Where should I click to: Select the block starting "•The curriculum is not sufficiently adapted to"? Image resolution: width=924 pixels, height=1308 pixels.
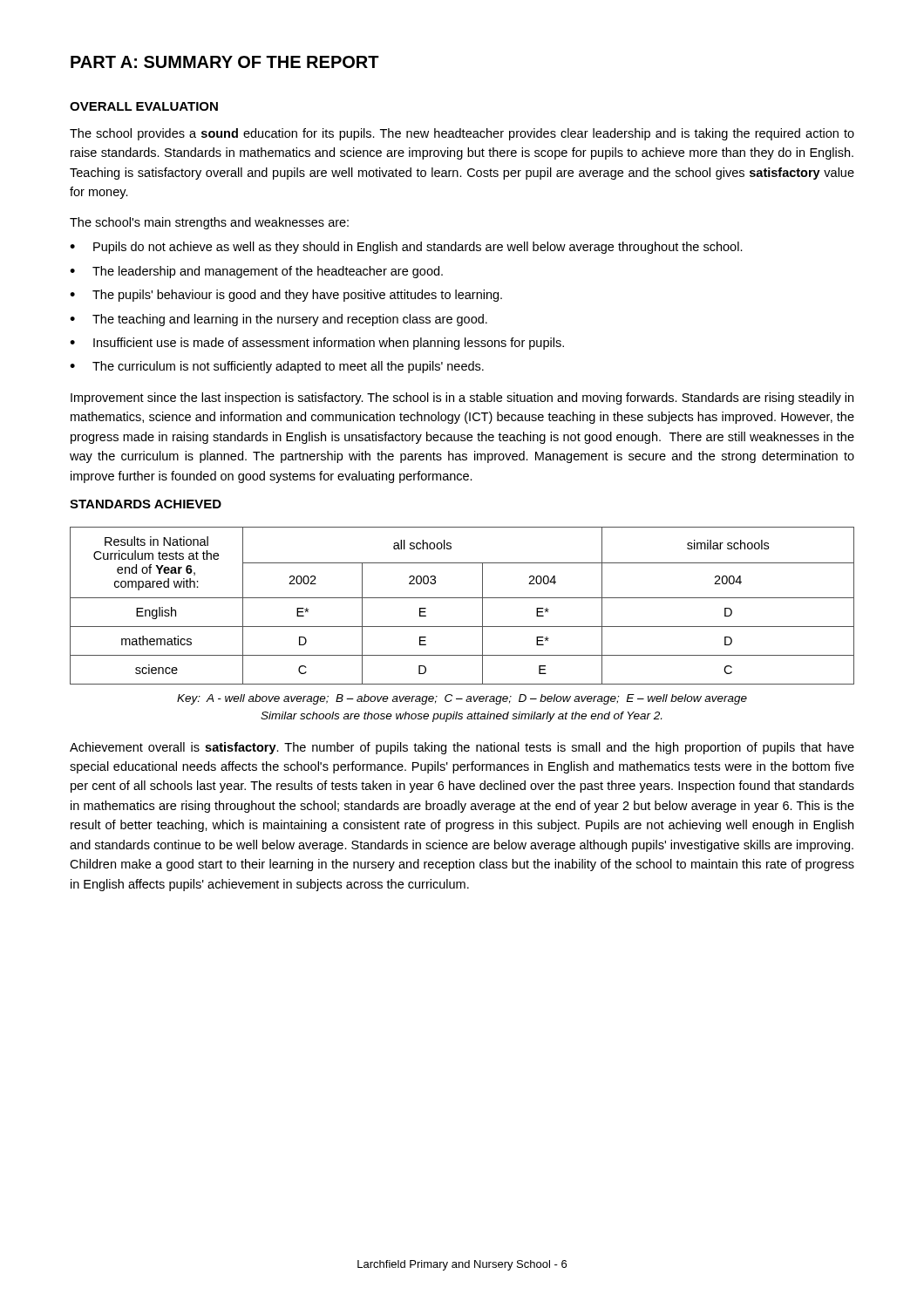(x=462, y=367)
